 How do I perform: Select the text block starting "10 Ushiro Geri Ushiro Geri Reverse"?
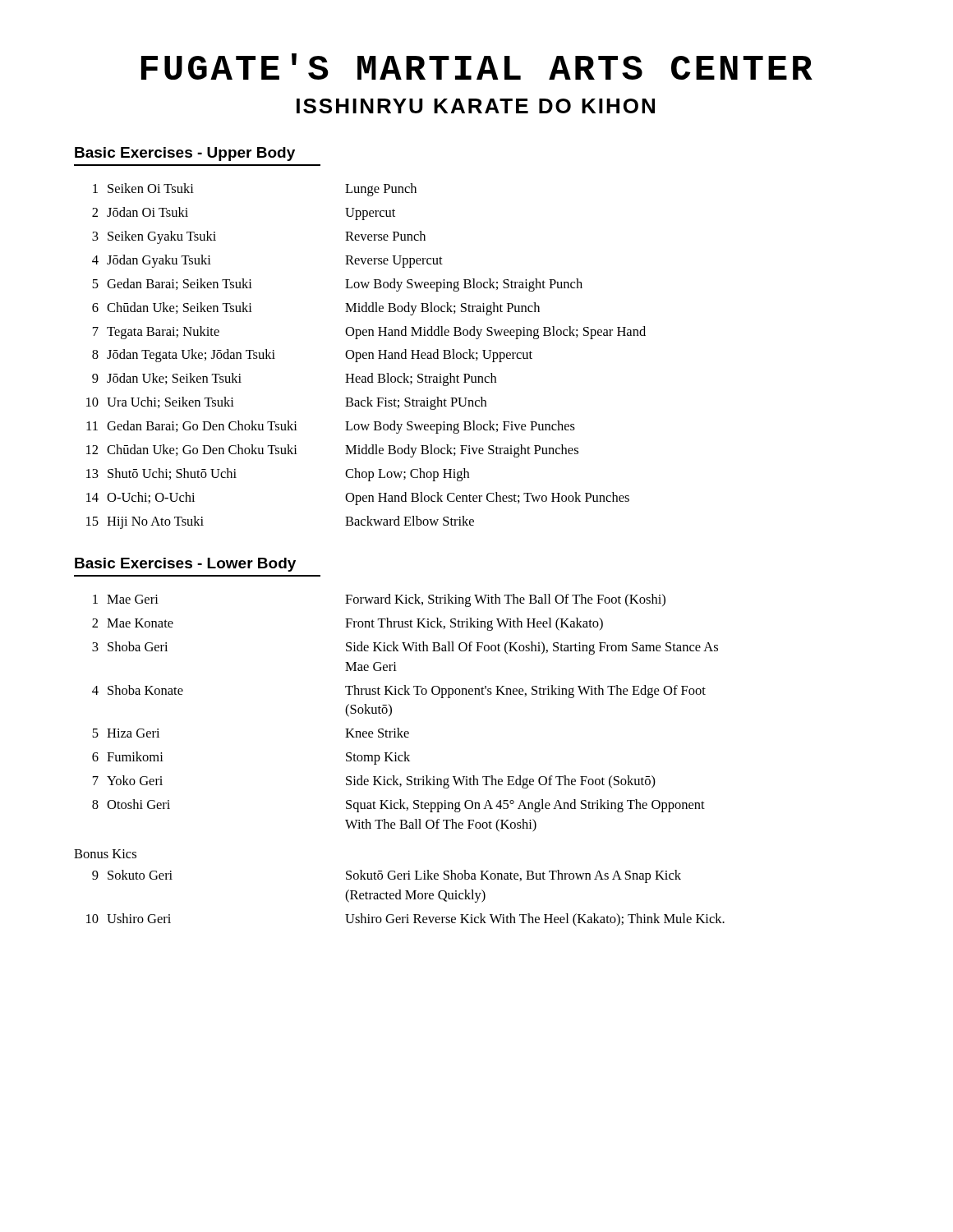pyautogui.click(x=476, y=919)
